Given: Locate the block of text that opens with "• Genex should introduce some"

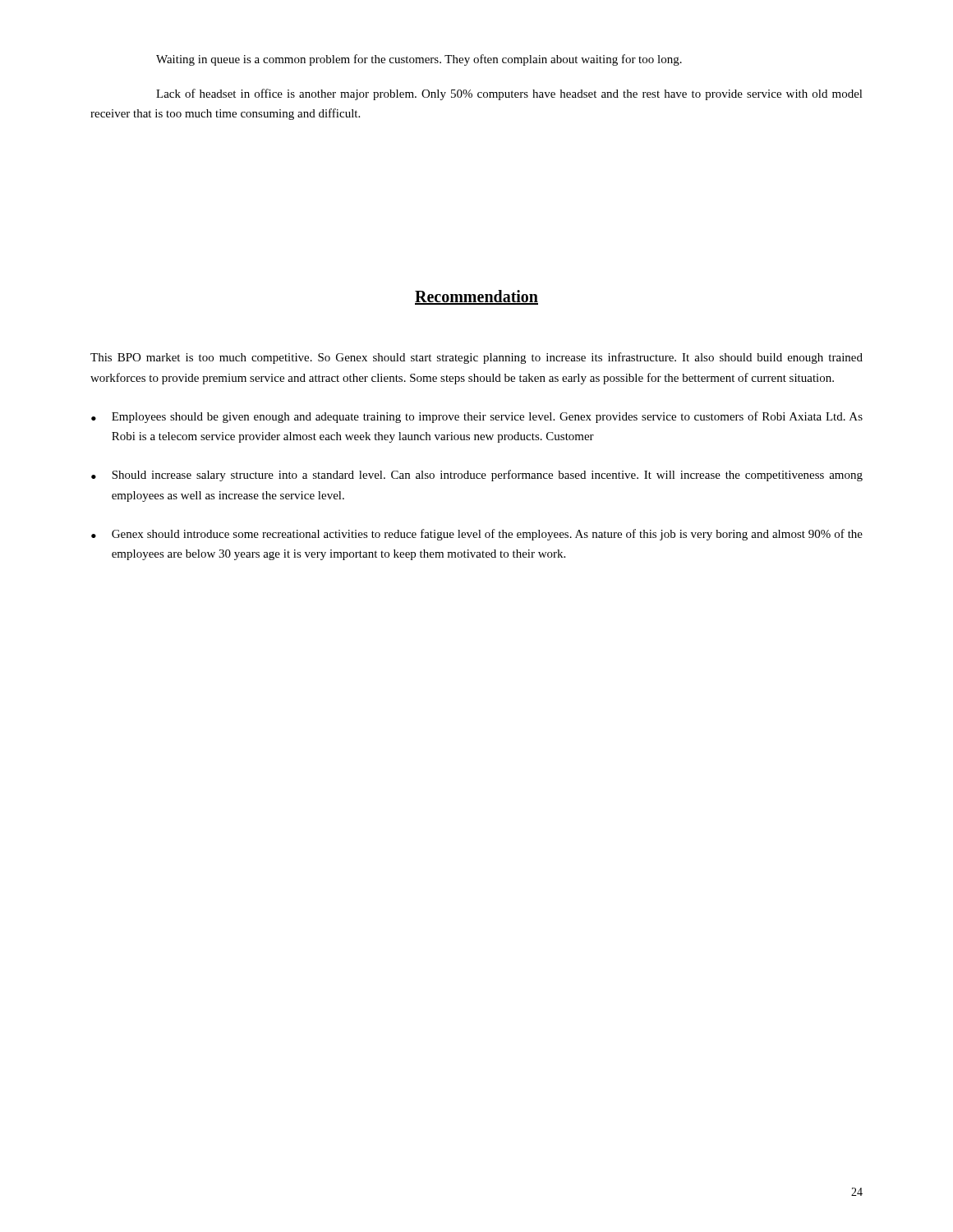Looking at the screenshot, I should (476, 544).
